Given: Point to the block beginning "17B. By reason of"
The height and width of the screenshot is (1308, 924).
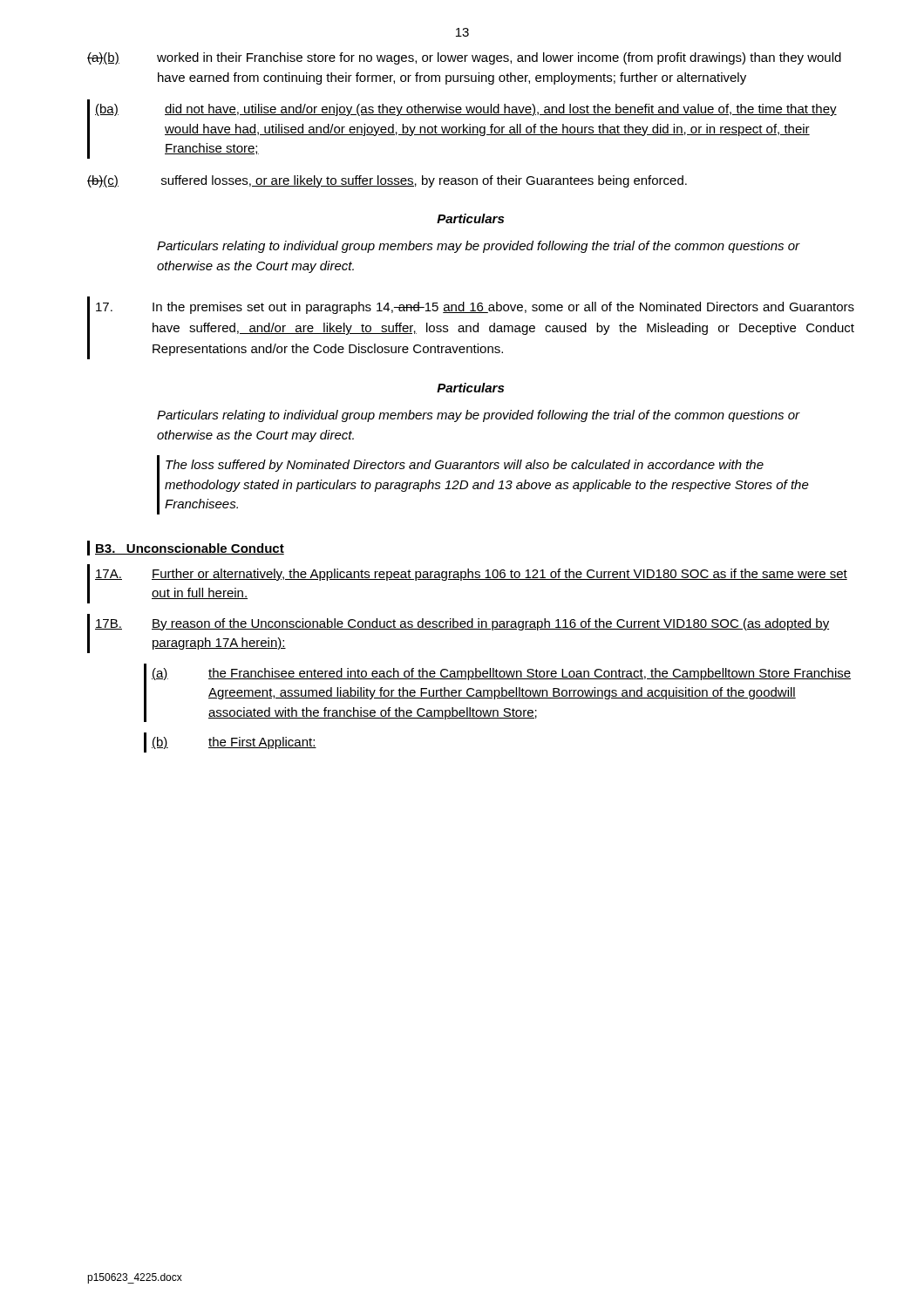Looking at the screenshot, I should (x=475, y=633).
